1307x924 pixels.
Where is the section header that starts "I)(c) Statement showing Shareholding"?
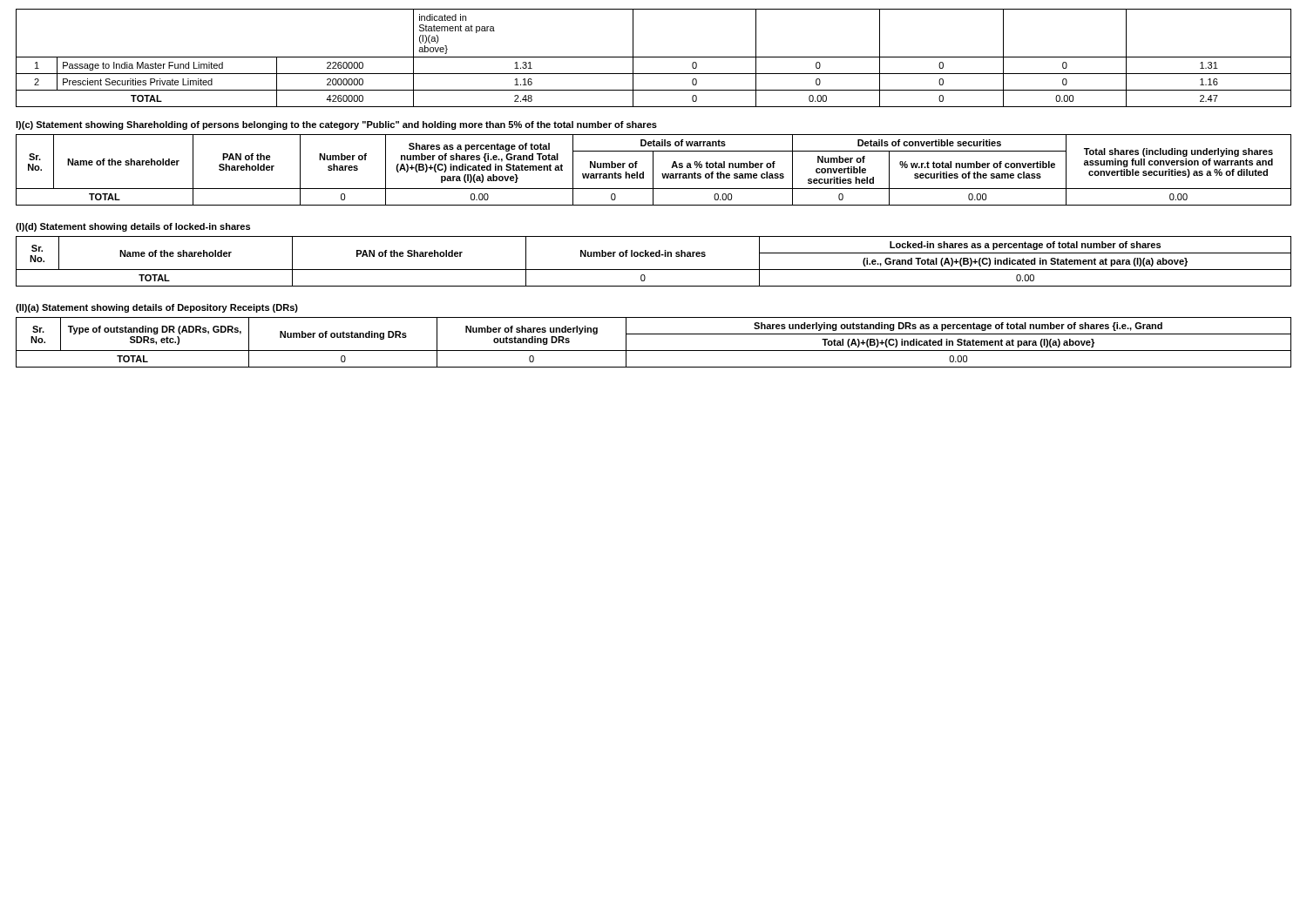[336, 125]
